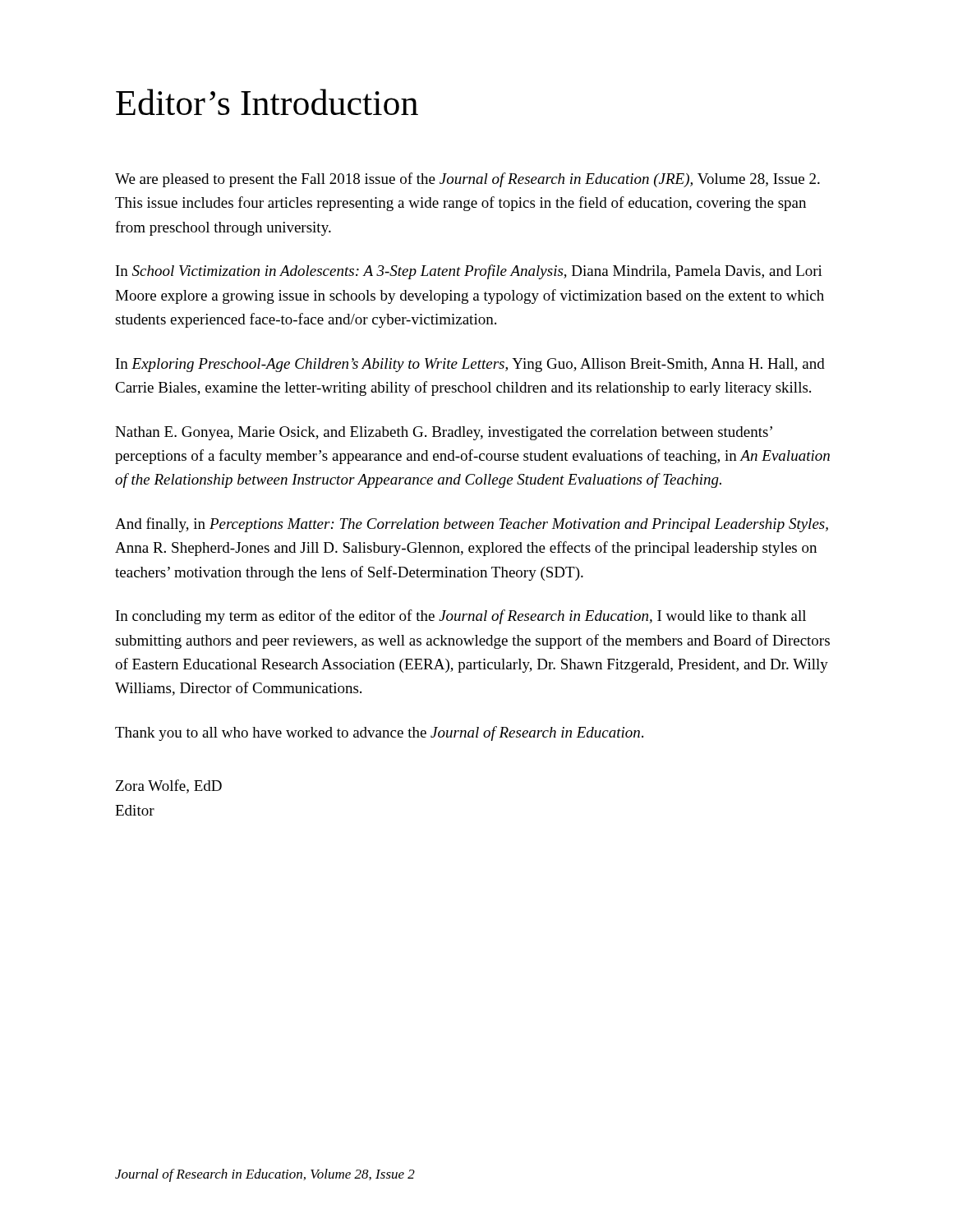Where does it say "Zora Wolfe, EdD Editor"?
The height and width of the screenshot is (1232, 953).
169,798
